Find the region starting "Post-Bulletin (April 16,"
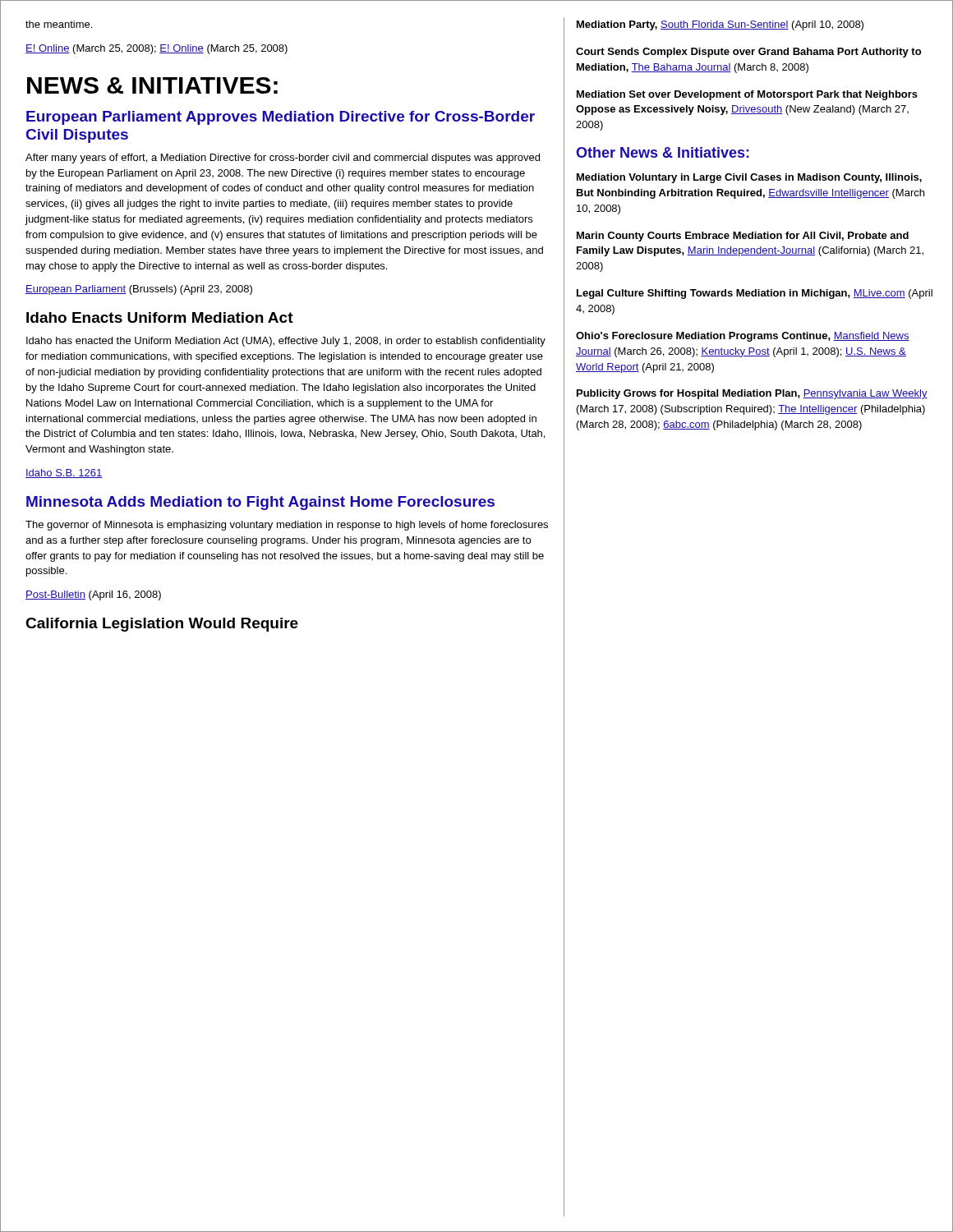 point(93,594)
